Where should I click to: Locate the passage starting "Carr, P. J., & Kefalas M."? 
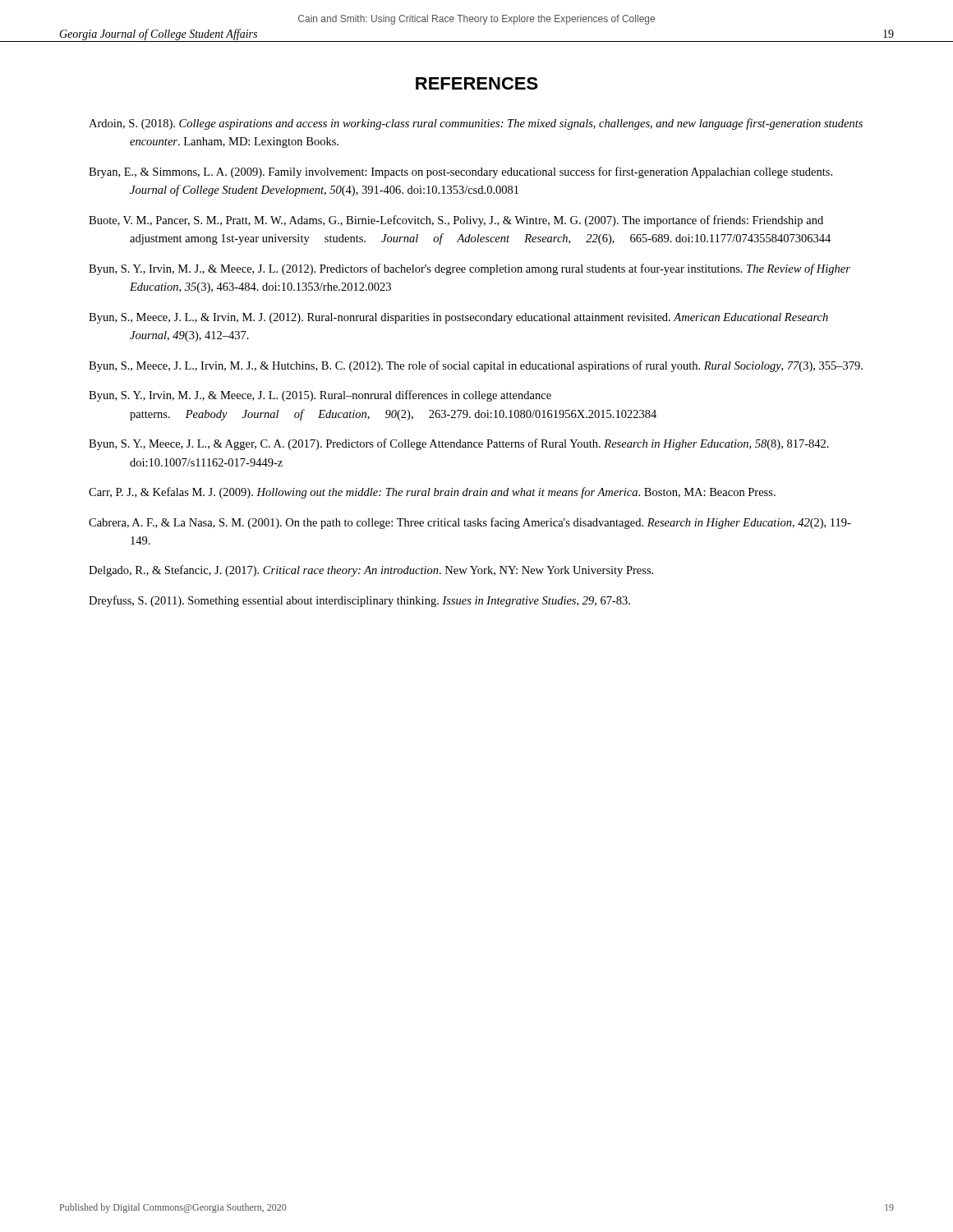click(x=432, y=492)
